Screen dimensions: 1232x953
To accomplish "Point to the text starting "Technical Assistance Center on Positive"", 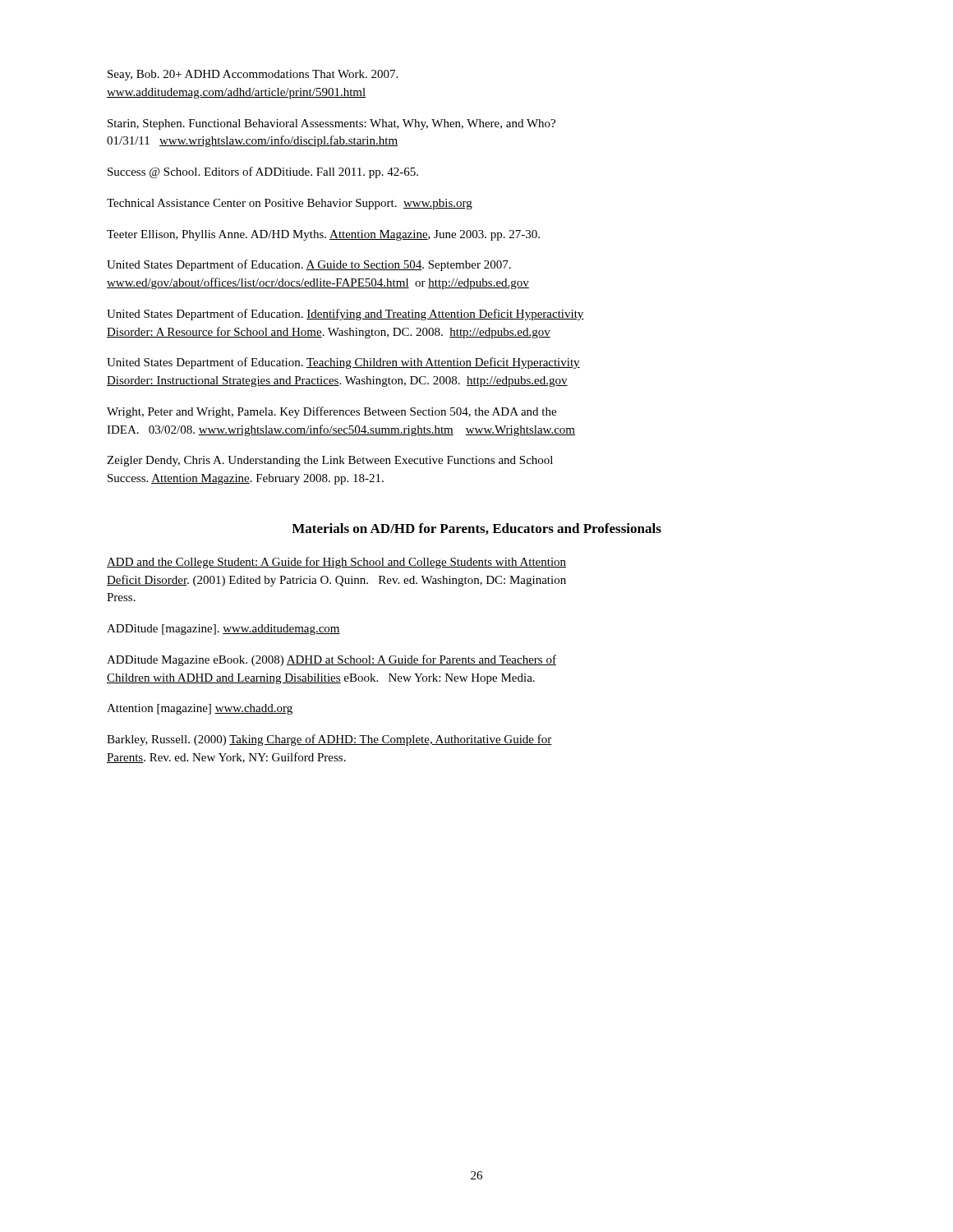I will tap(290, 203).
